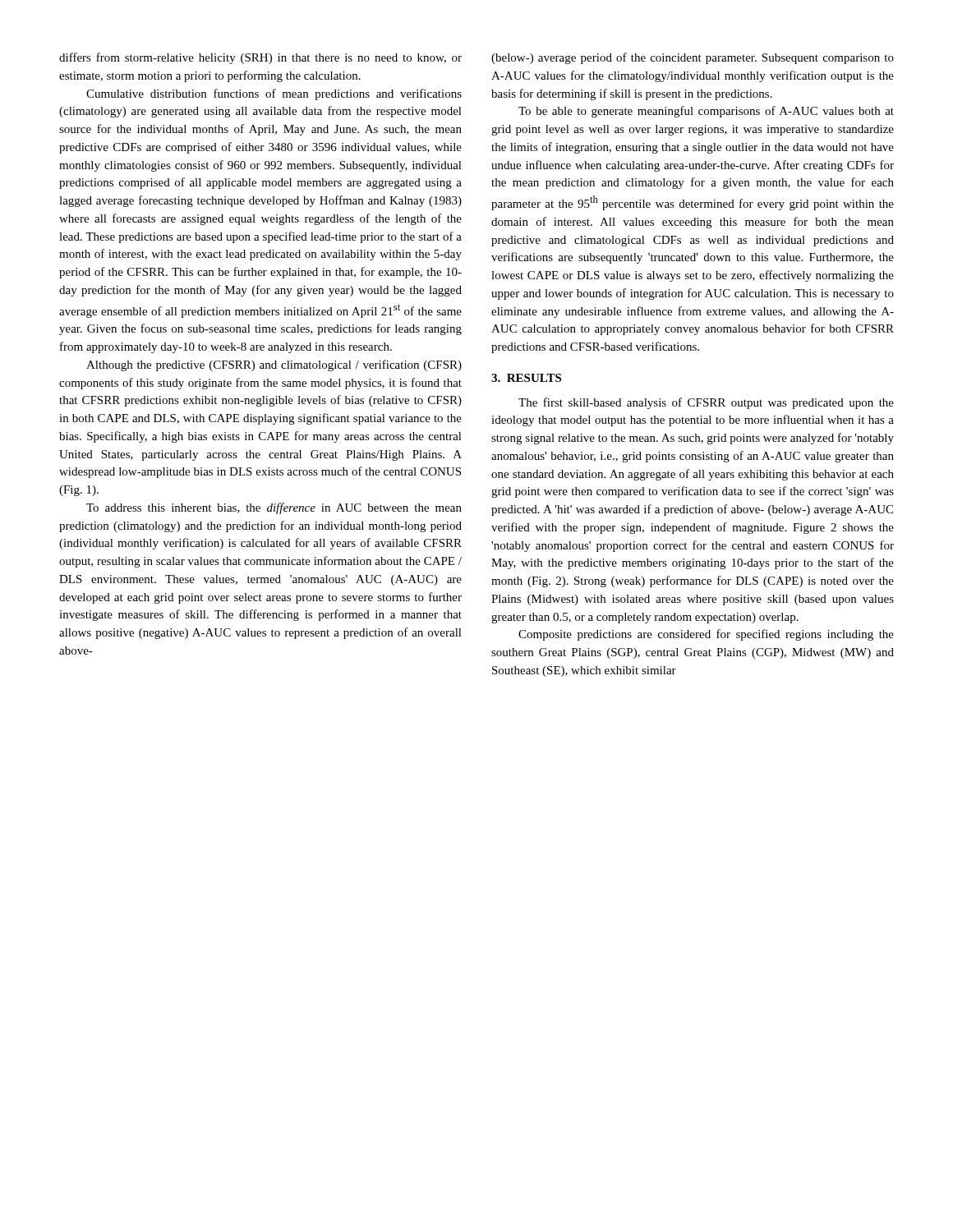The width and height of the screenshot is (953, 1232).
Task: Find the element starting "Composite predictions are considered for specified"
Action: click(x=693, y=653)
